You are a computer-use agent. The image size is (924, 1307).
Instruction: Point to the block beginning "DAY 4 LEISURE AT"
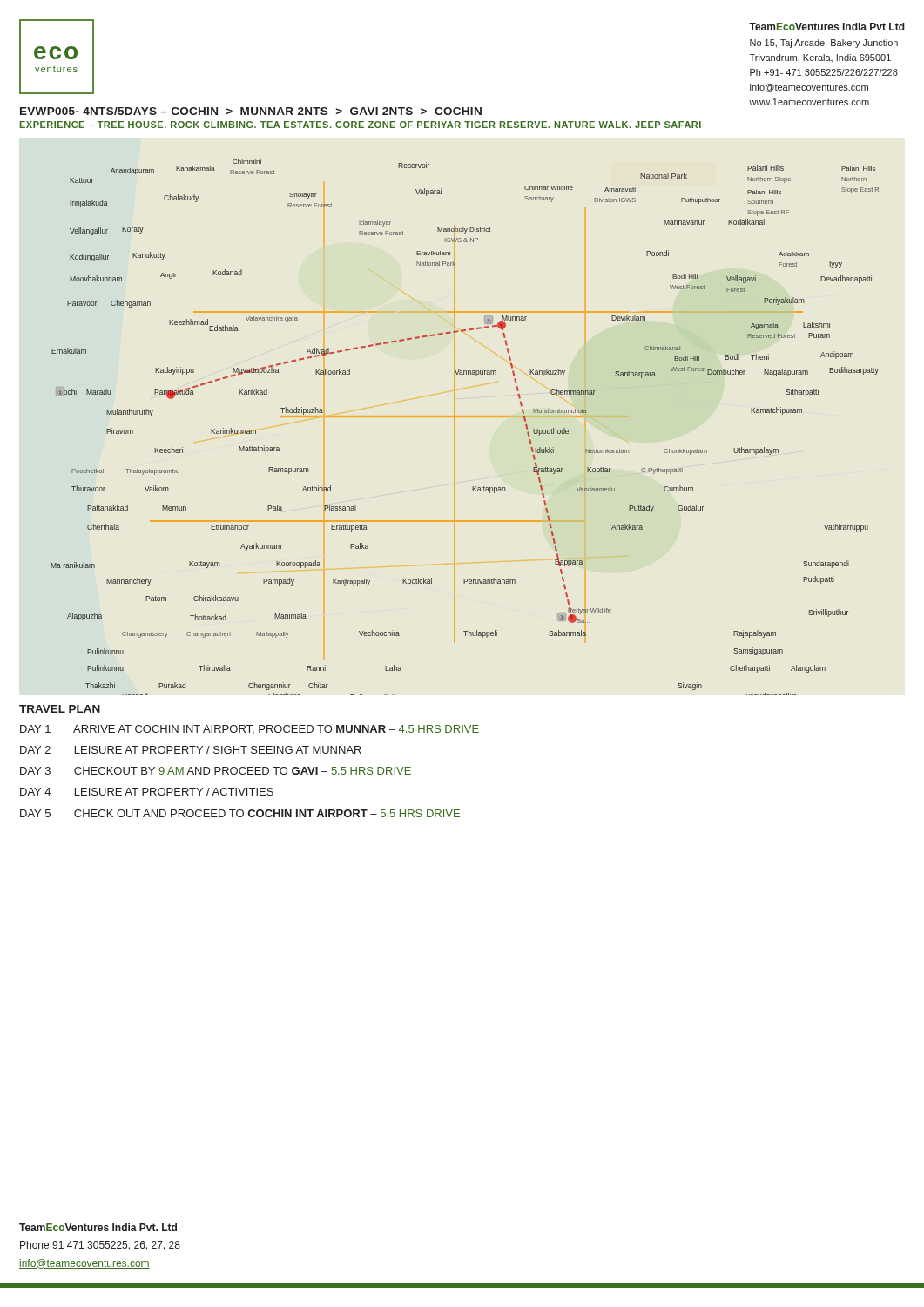[x=147, y=792]
